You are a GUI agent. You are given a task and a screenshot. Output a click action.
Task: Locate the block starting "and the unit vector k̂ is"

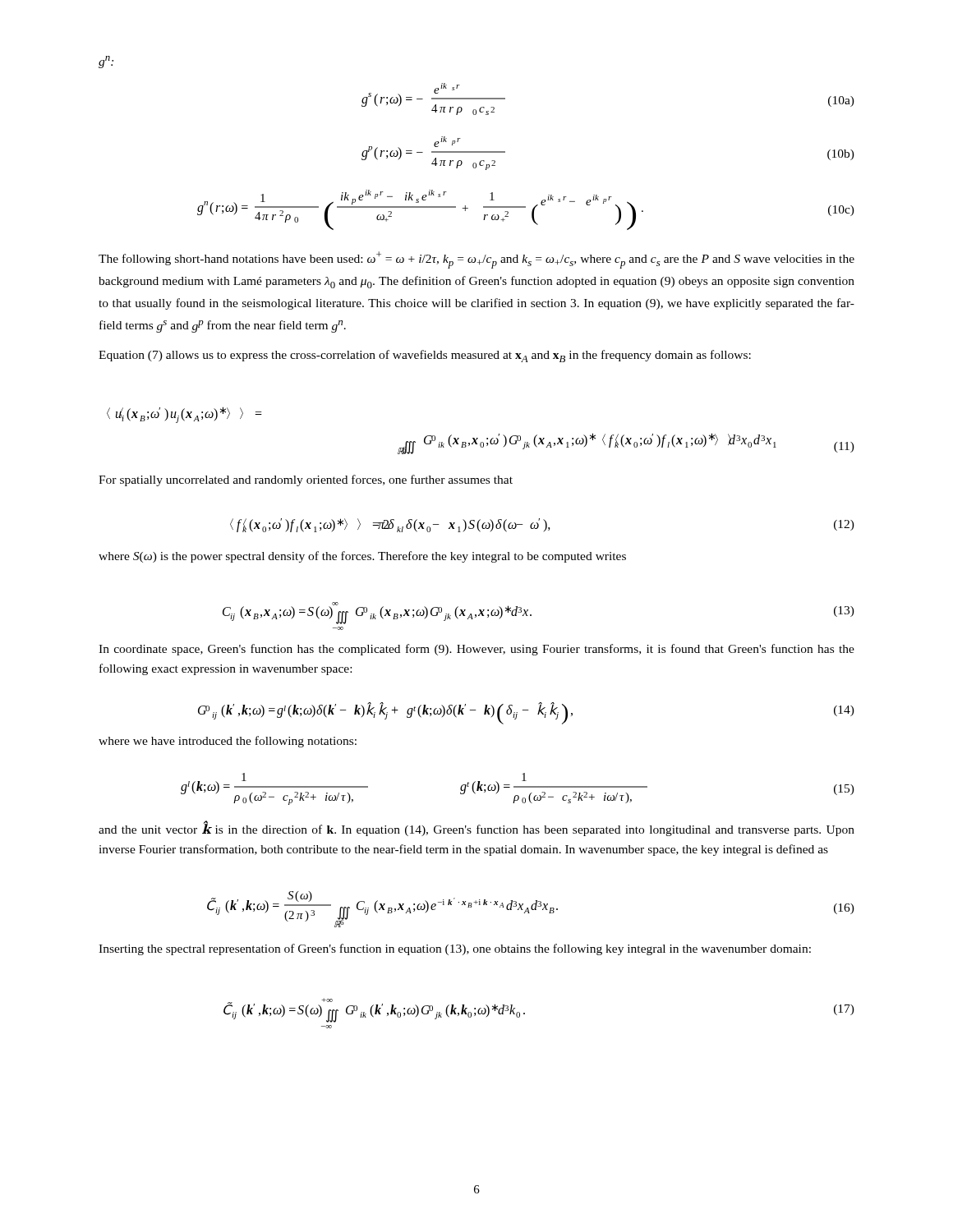click(476, 839)
